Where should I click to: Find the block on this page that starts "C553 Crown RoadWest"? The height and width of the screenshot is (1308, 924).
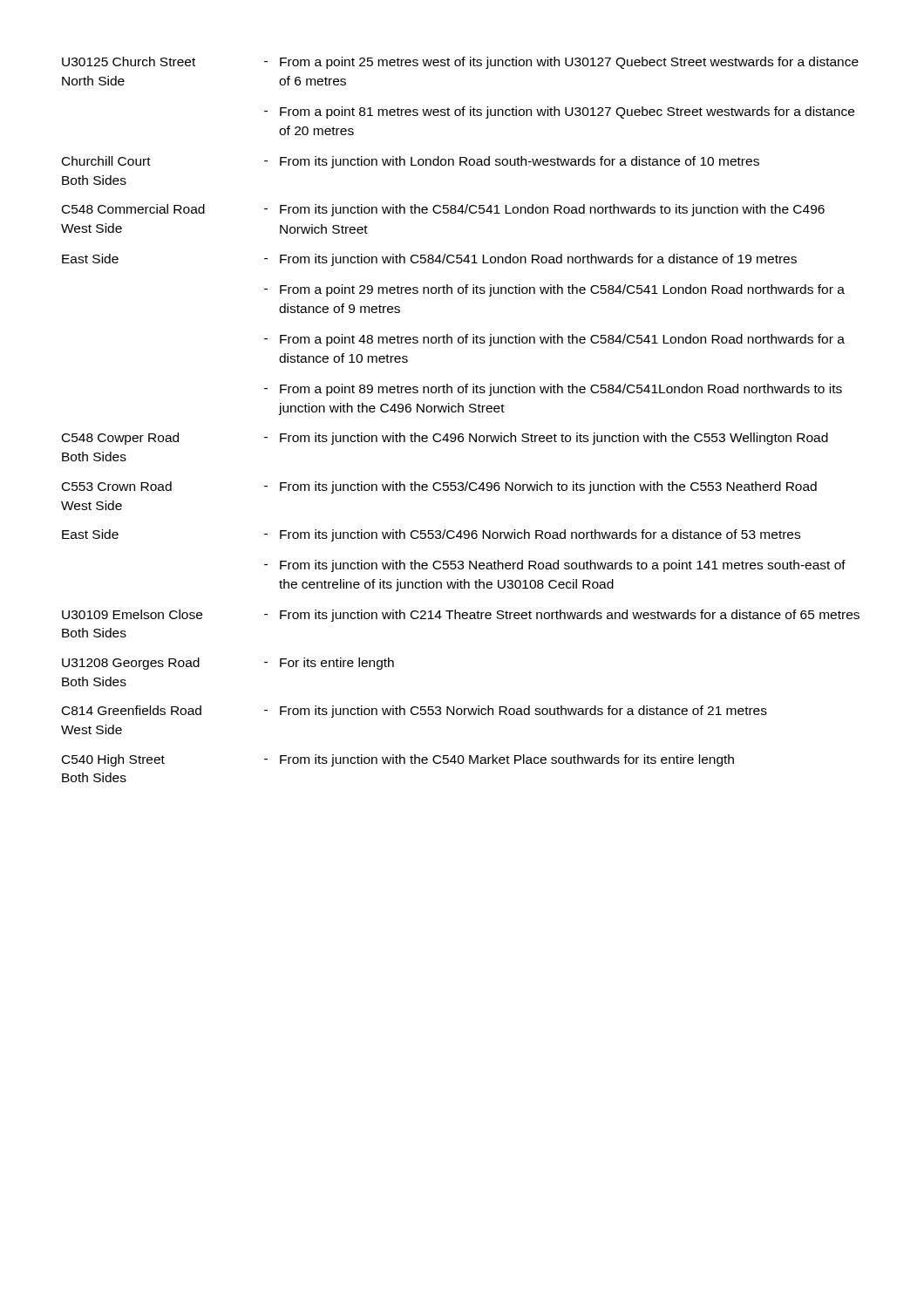(x=462, y=496)
